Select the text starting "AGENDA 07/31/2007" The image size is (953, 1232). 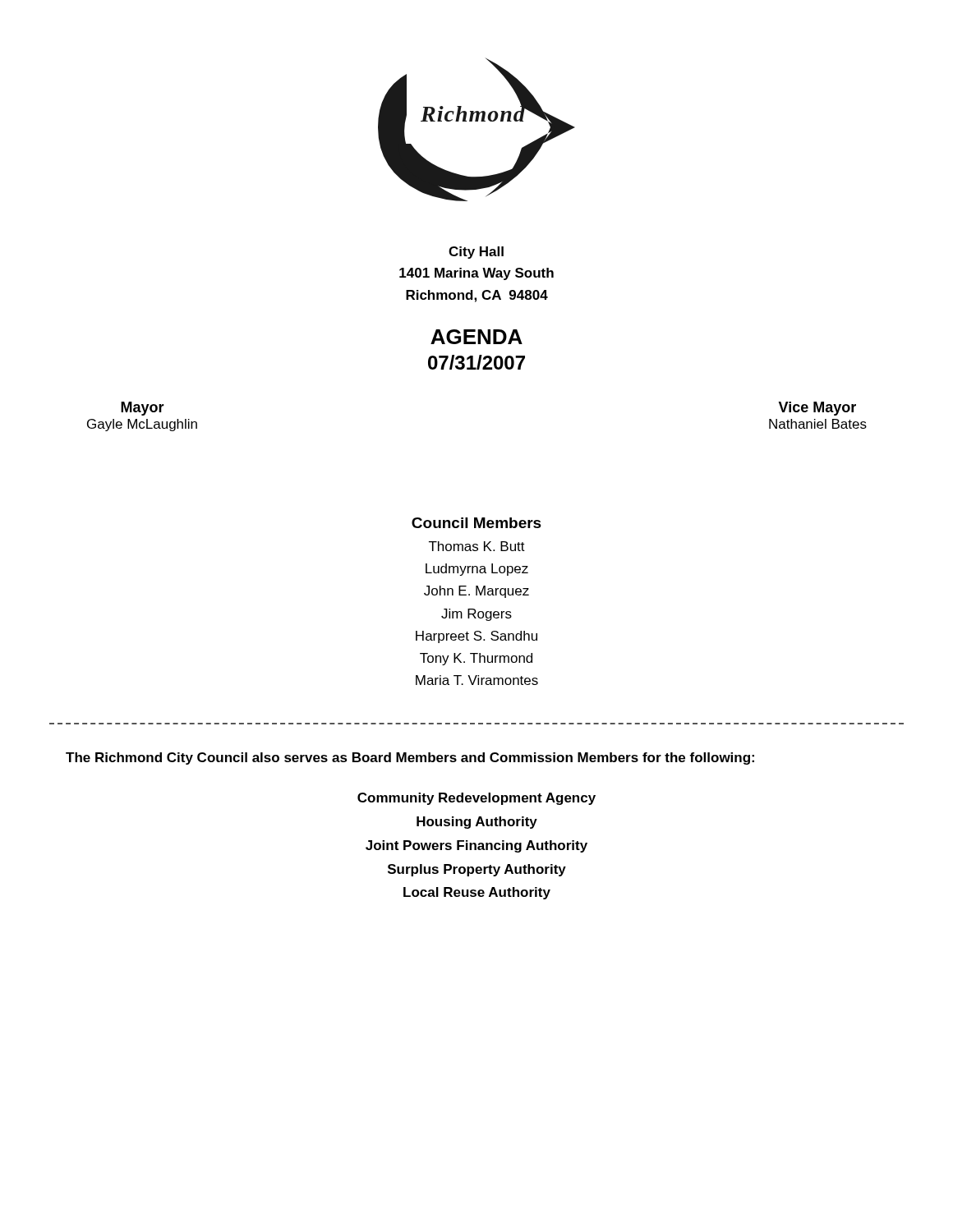click(x=476, y=350)
